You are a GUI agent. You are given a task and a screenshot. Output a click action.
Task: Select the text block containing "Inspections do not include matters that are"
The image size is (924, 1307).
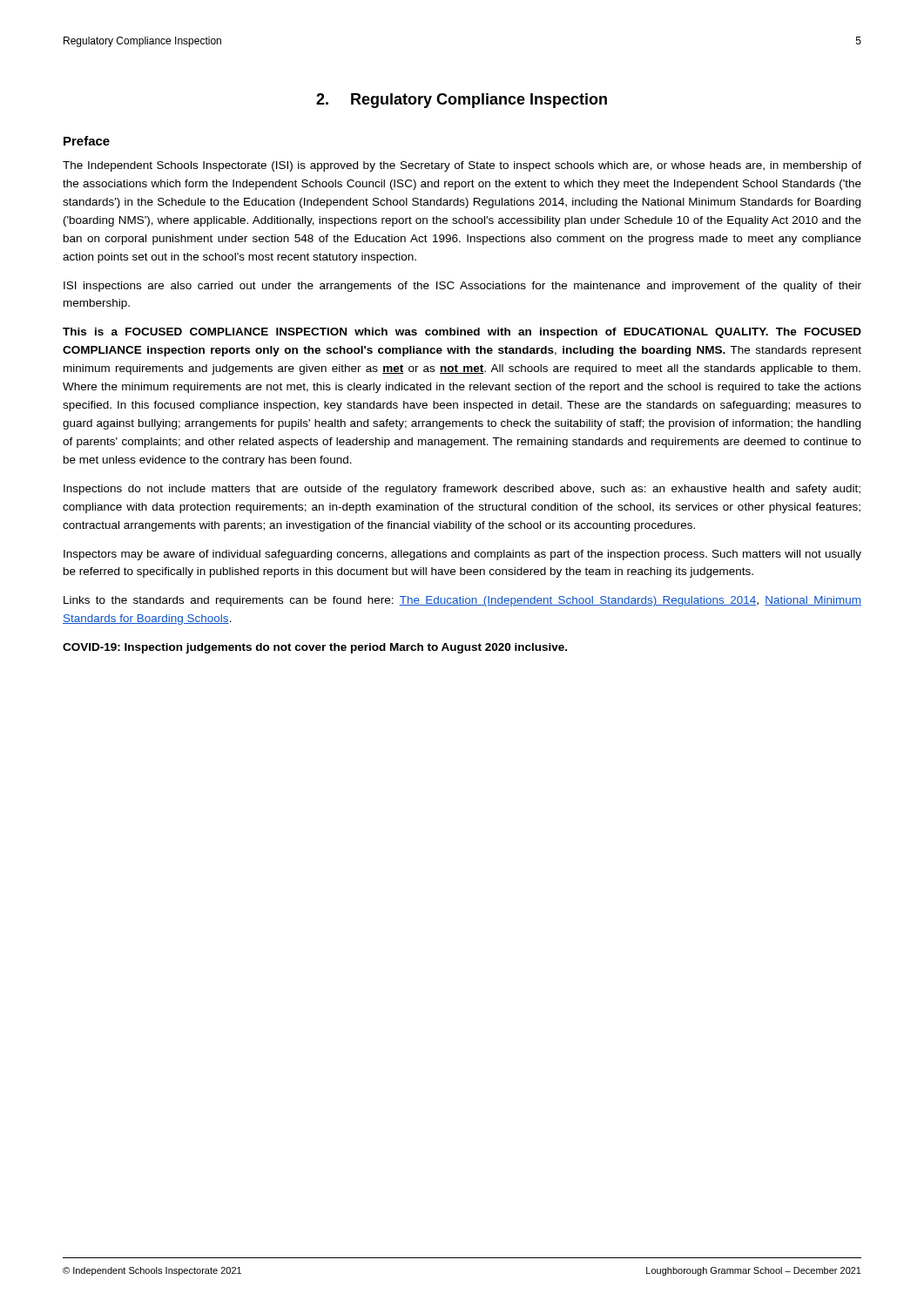pyautogui.click(x=462, y=507)
